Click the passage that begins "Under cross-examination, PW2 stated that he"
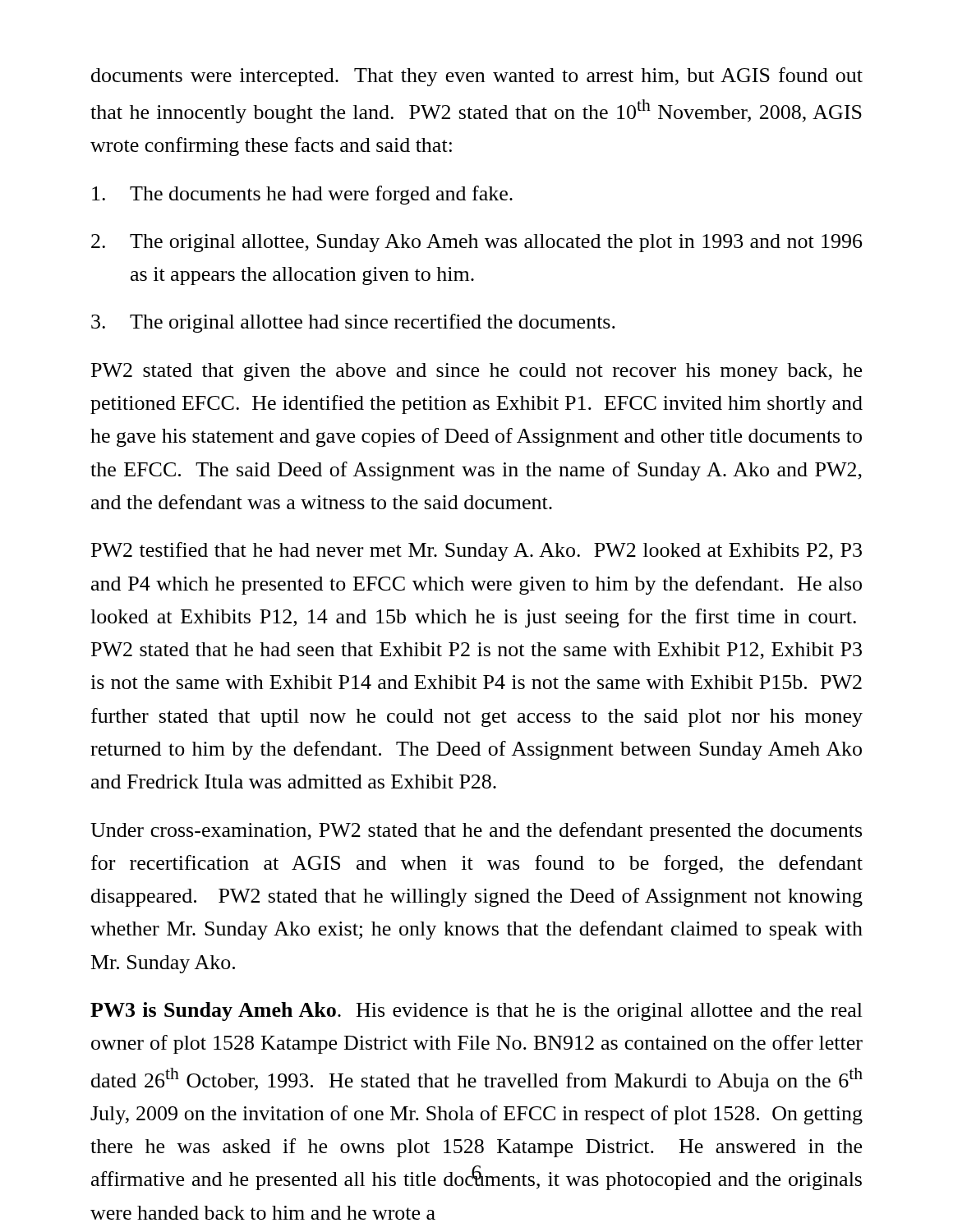953x1232 pixels. 476,896
